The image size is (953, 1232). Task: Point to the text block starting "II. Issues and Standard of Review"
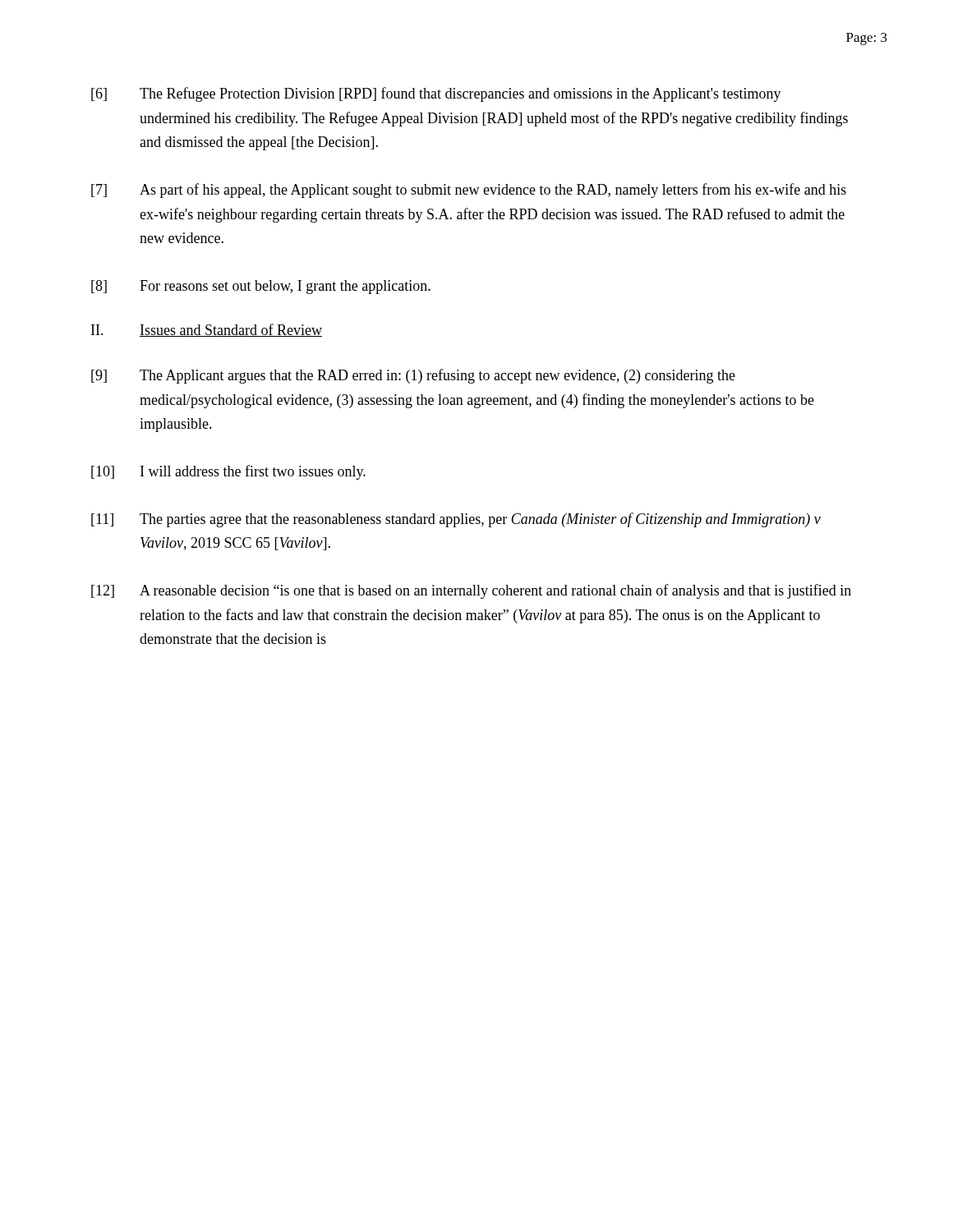(x=206, y=330)
